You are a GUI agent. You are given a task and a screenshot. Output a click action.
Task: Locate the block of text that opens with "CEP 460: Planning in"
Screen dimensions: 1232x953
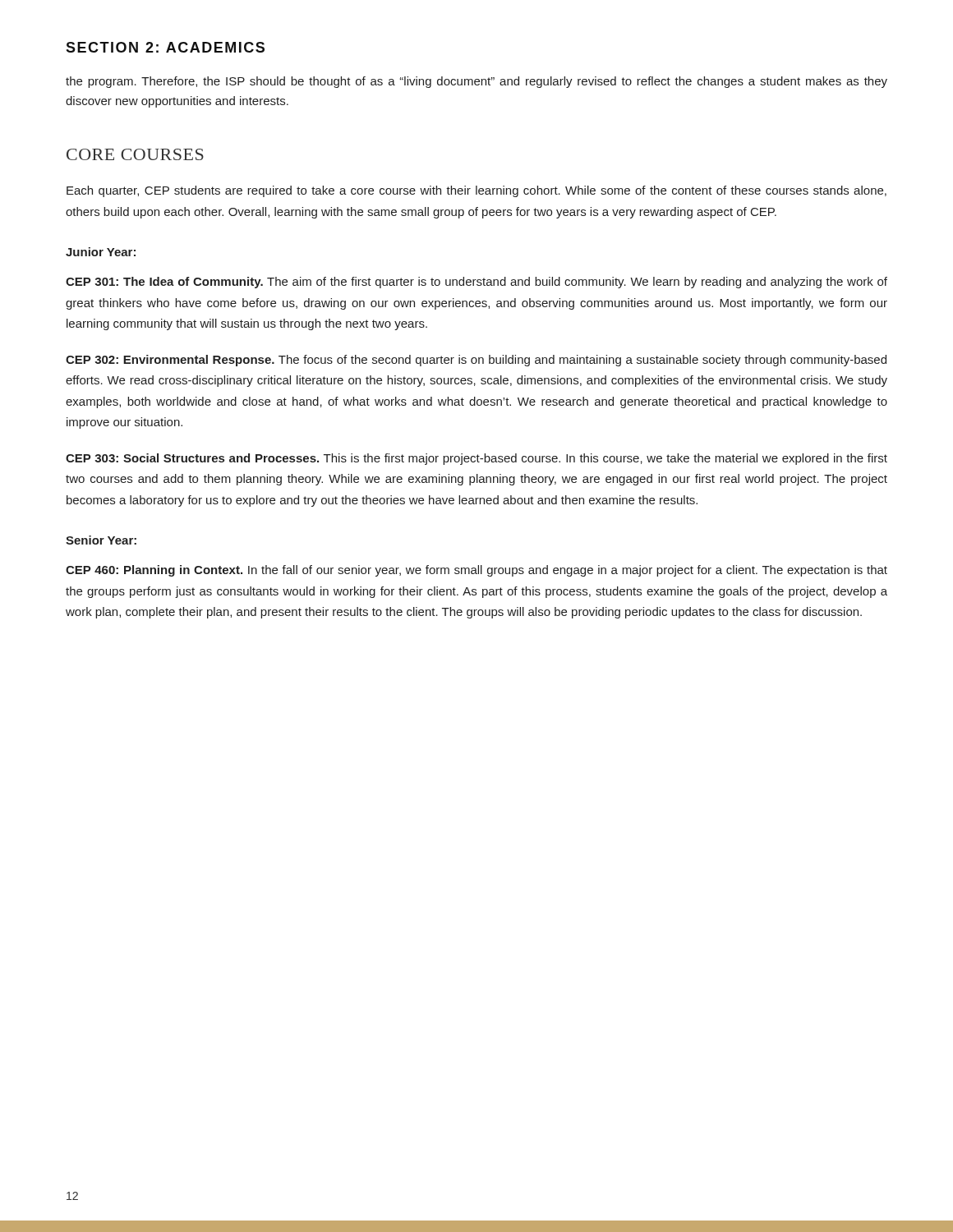click(x=476, y=591)
